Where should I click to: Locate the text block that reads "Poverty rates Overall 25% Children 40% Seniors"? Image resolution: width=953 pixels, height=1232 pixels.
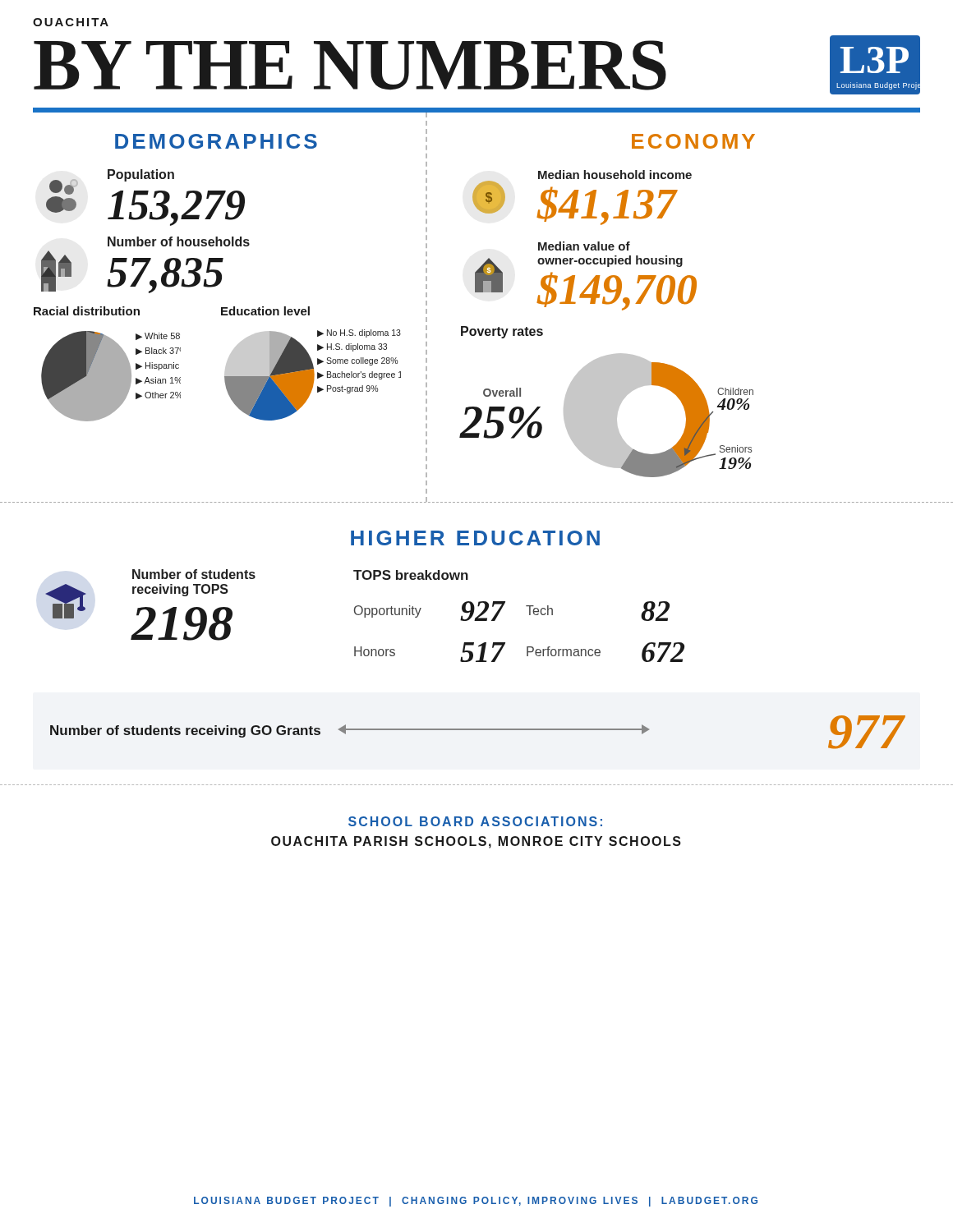click(x=694, y=405)
